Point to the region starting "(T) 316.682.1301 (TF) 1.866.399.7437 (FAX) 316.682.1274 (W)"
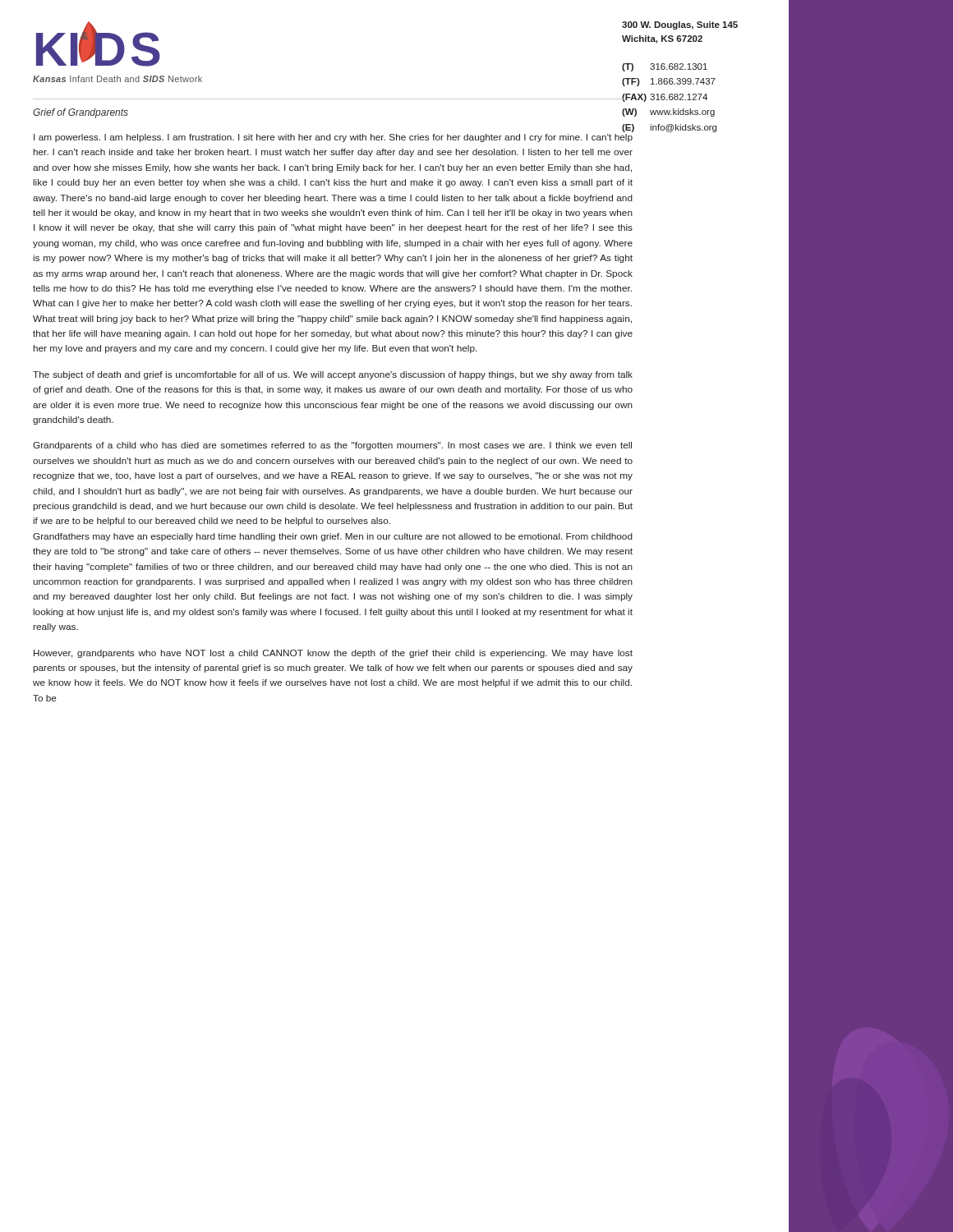Viewport: 953px width, 1232px height. click(x=670, y=97)
